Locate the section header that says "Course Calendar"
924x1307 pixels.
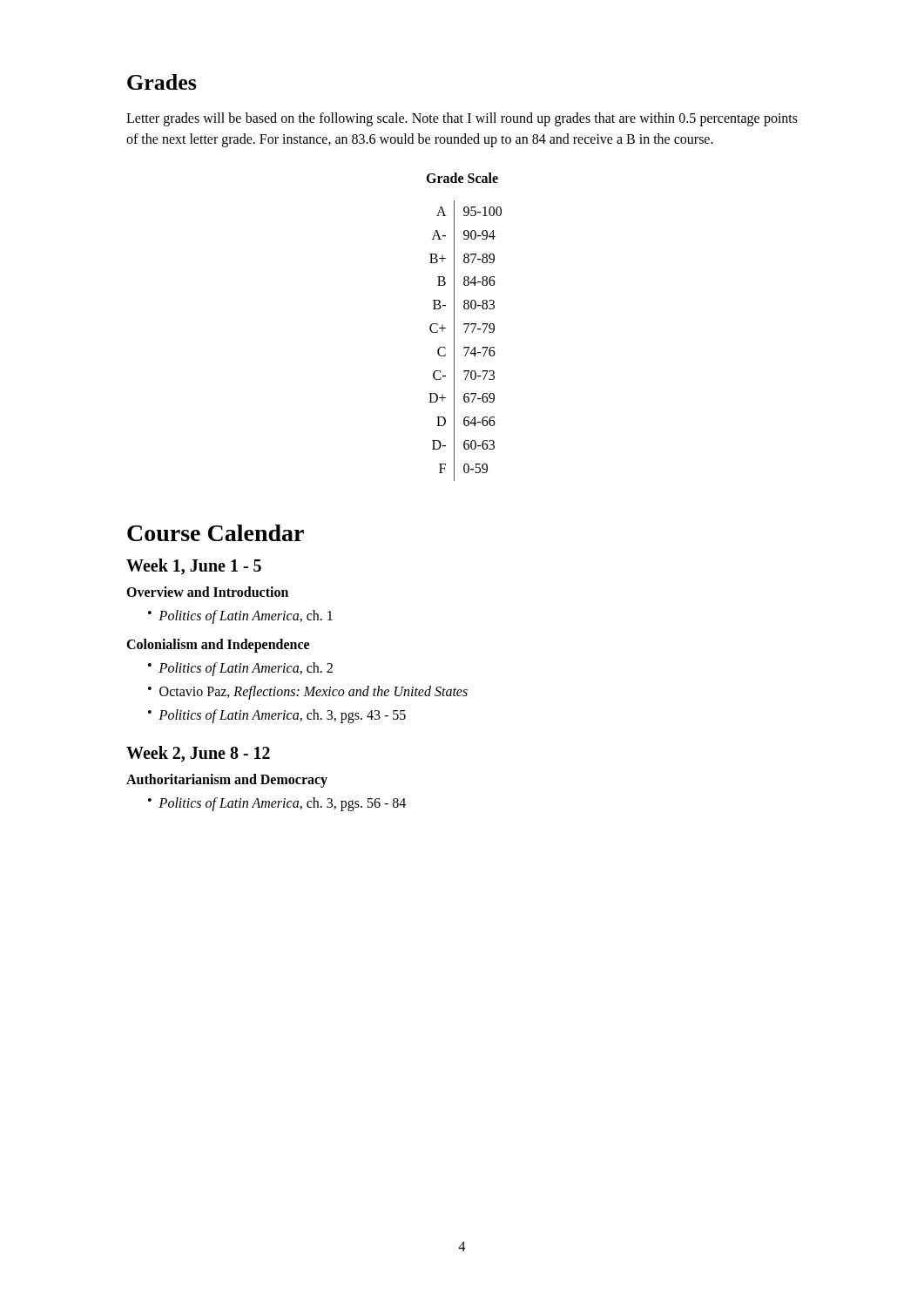click(x=215, y=532)
